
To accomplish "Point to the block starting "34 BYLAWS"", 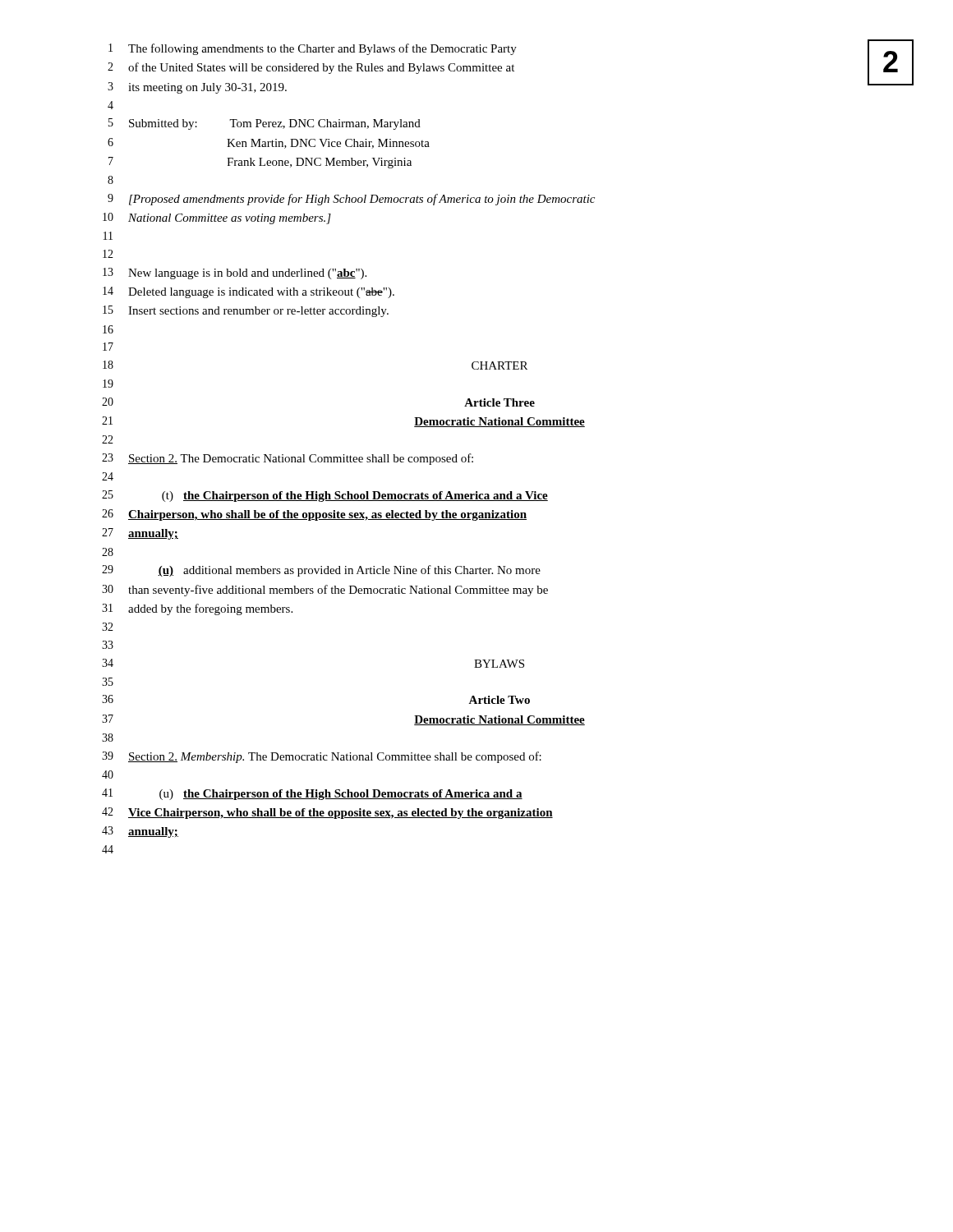I will [x=476, y=664].
